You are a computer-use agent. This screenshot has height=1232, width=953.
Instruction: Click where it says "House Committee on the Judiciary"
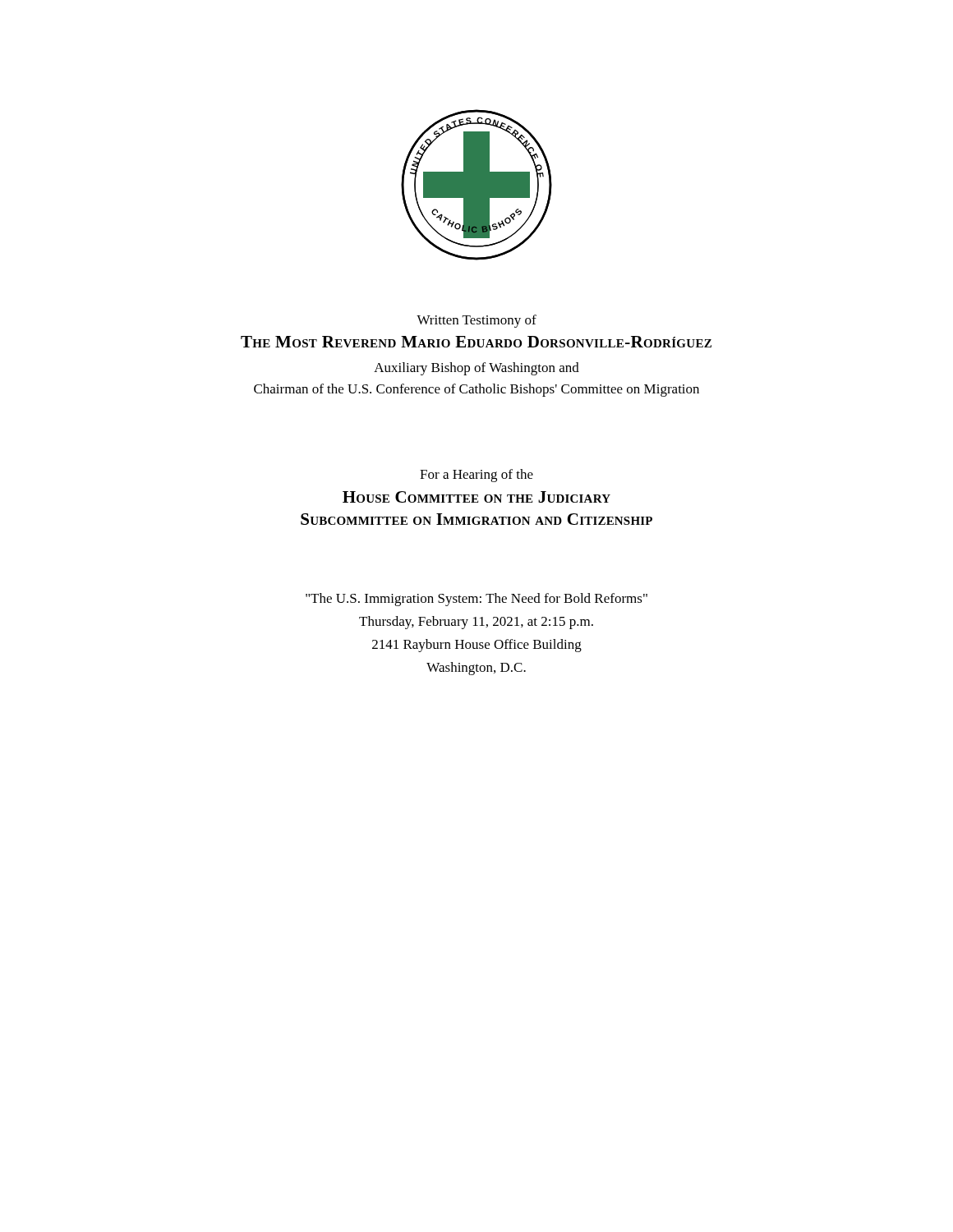[x=476, y=497]
